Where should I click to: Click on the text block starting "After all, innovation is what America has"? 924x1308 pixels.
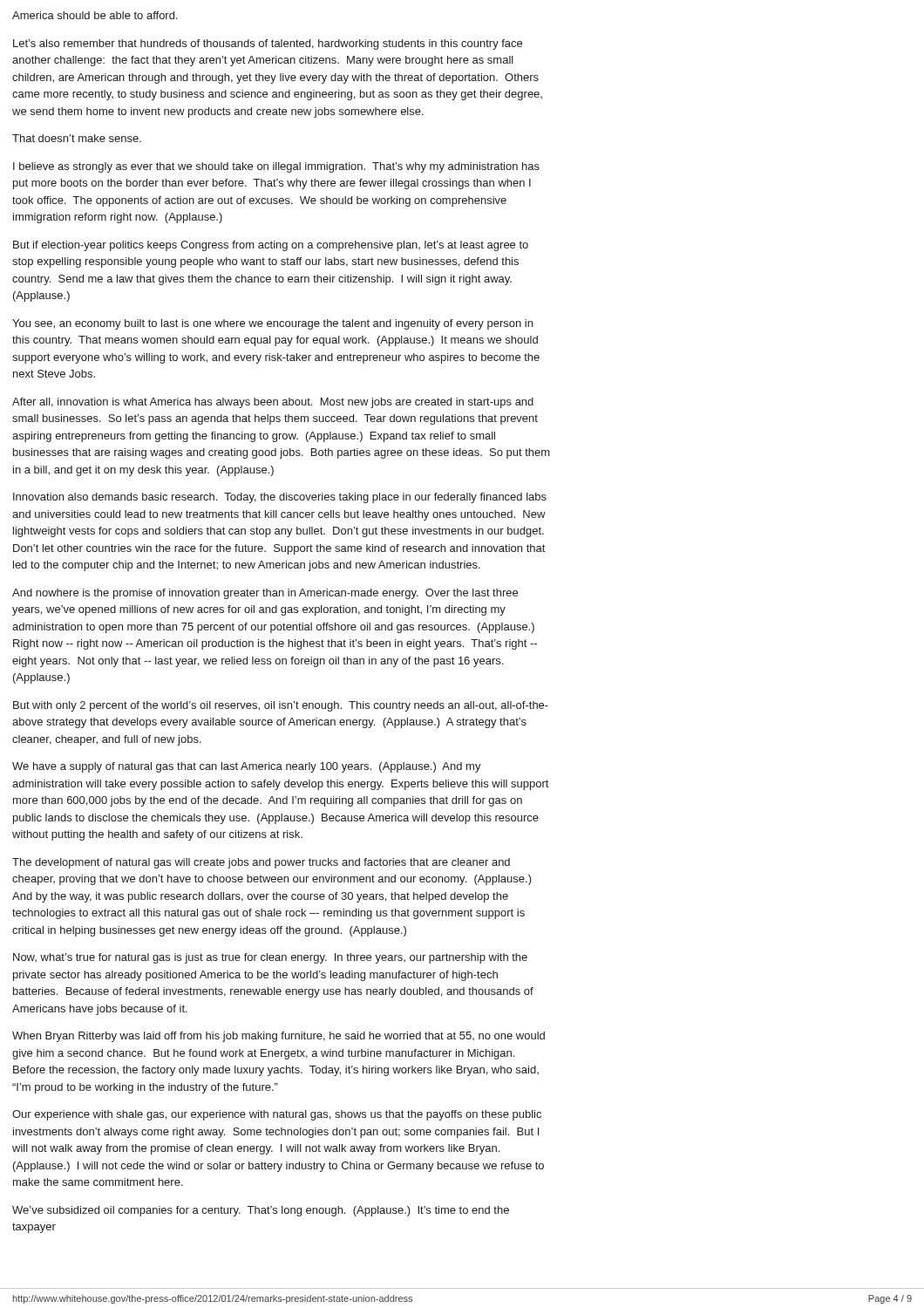point(282,435)
